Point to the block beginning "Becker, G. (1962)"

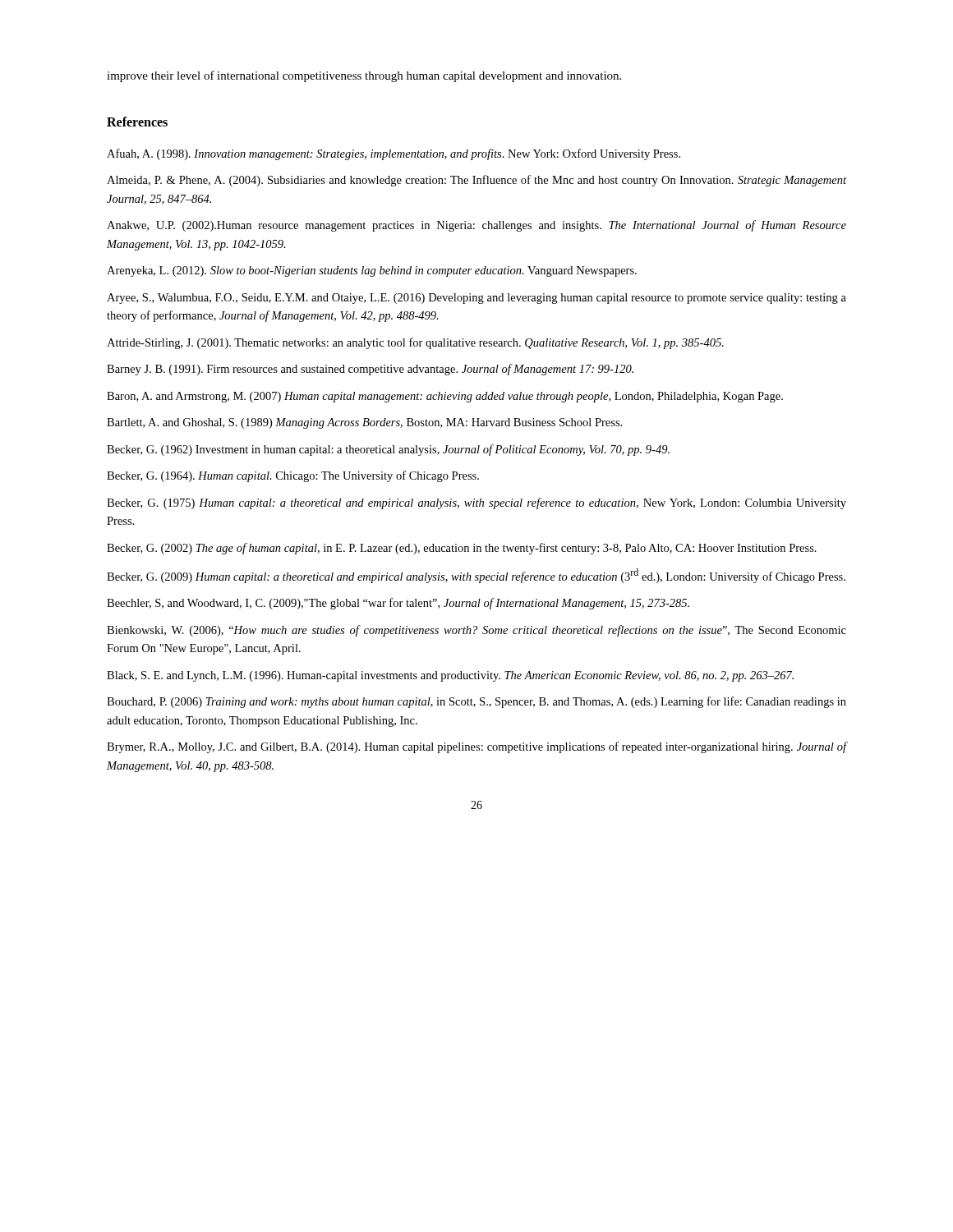pyautogui.click(x=389, y=449)
